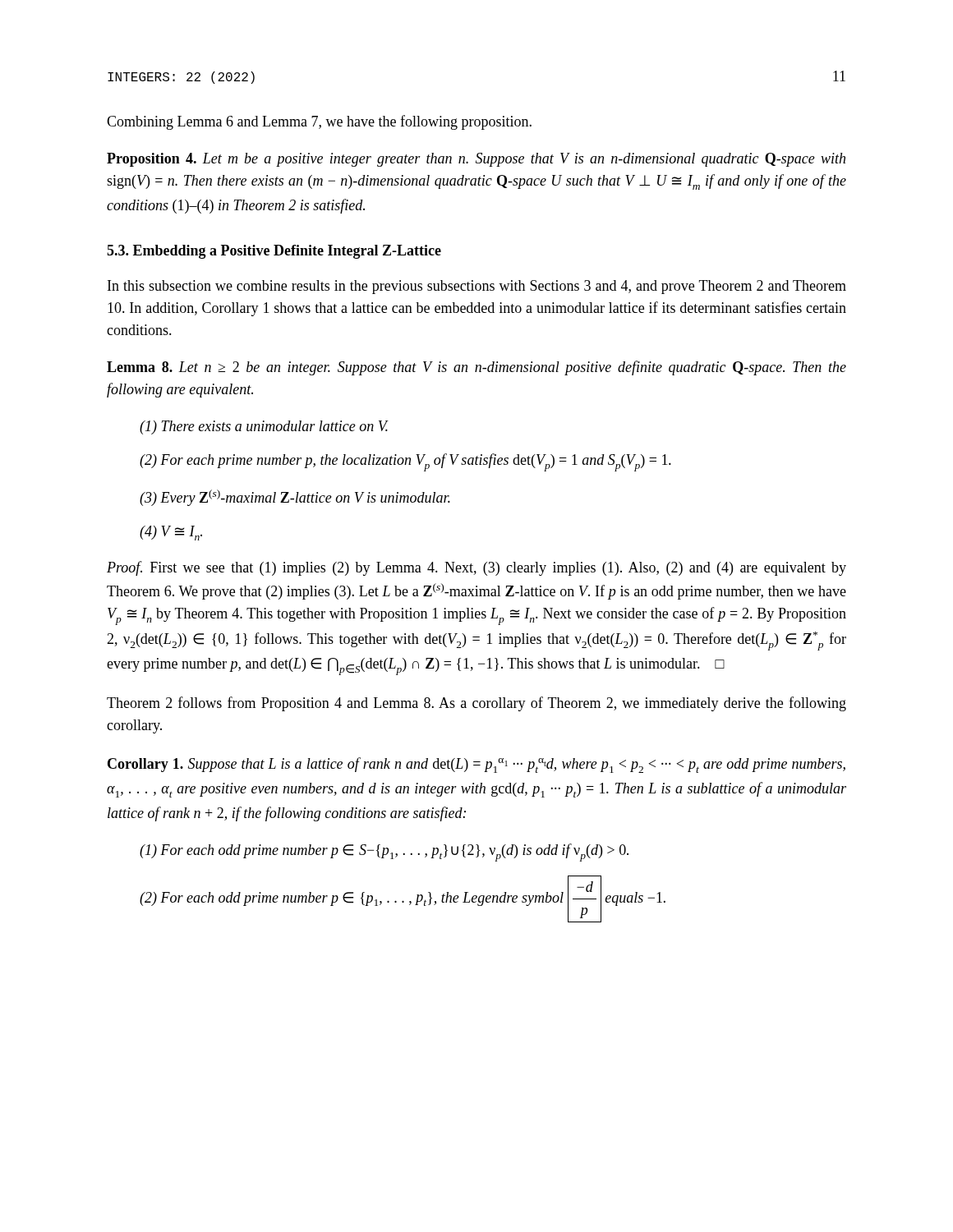This screenshot has height=1232, width=953.
Task: Select the text starting "(1) For each odd"
Action: 493,851
